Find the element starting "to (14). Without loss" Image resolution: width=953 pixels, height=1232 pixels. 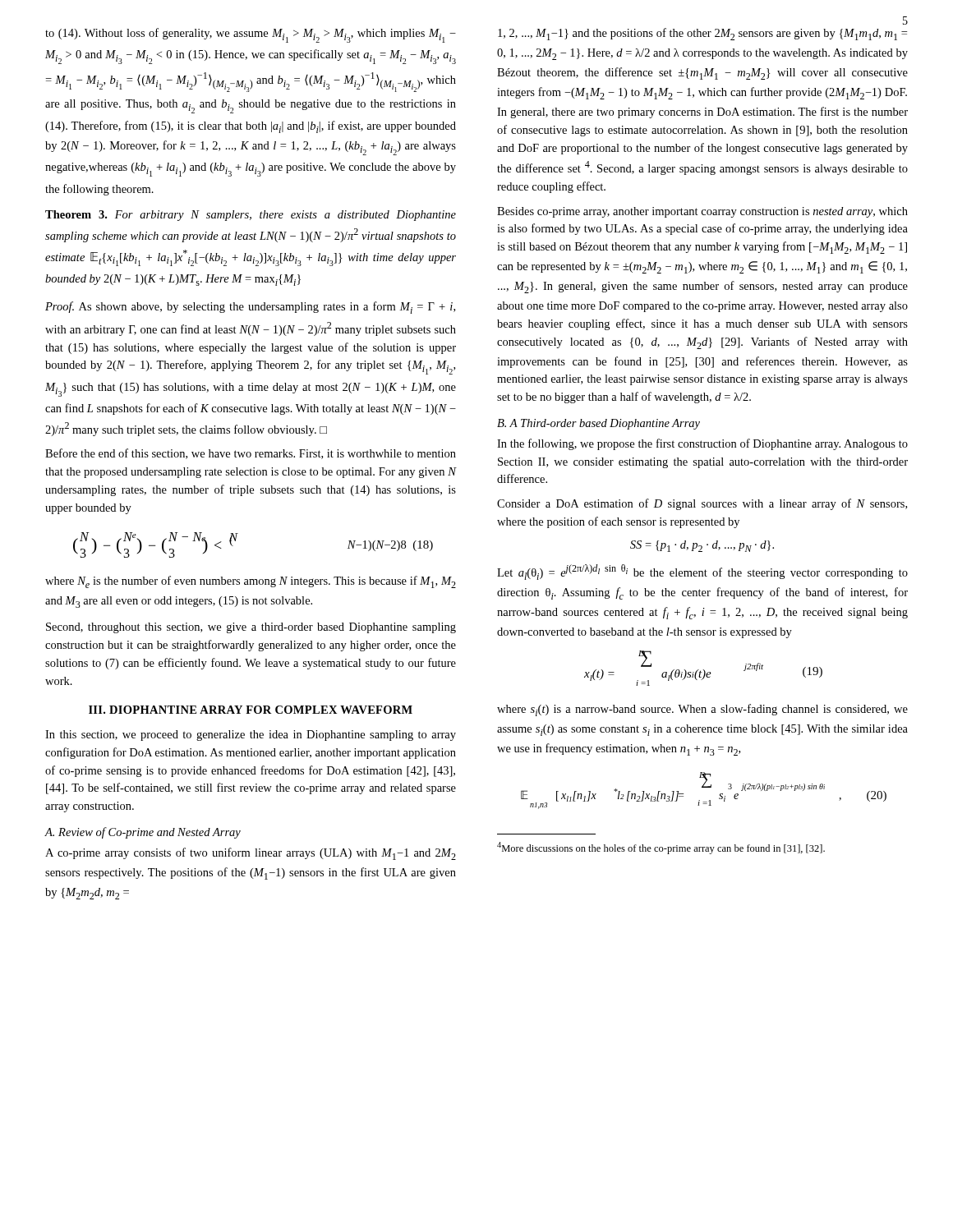[251, 111]
